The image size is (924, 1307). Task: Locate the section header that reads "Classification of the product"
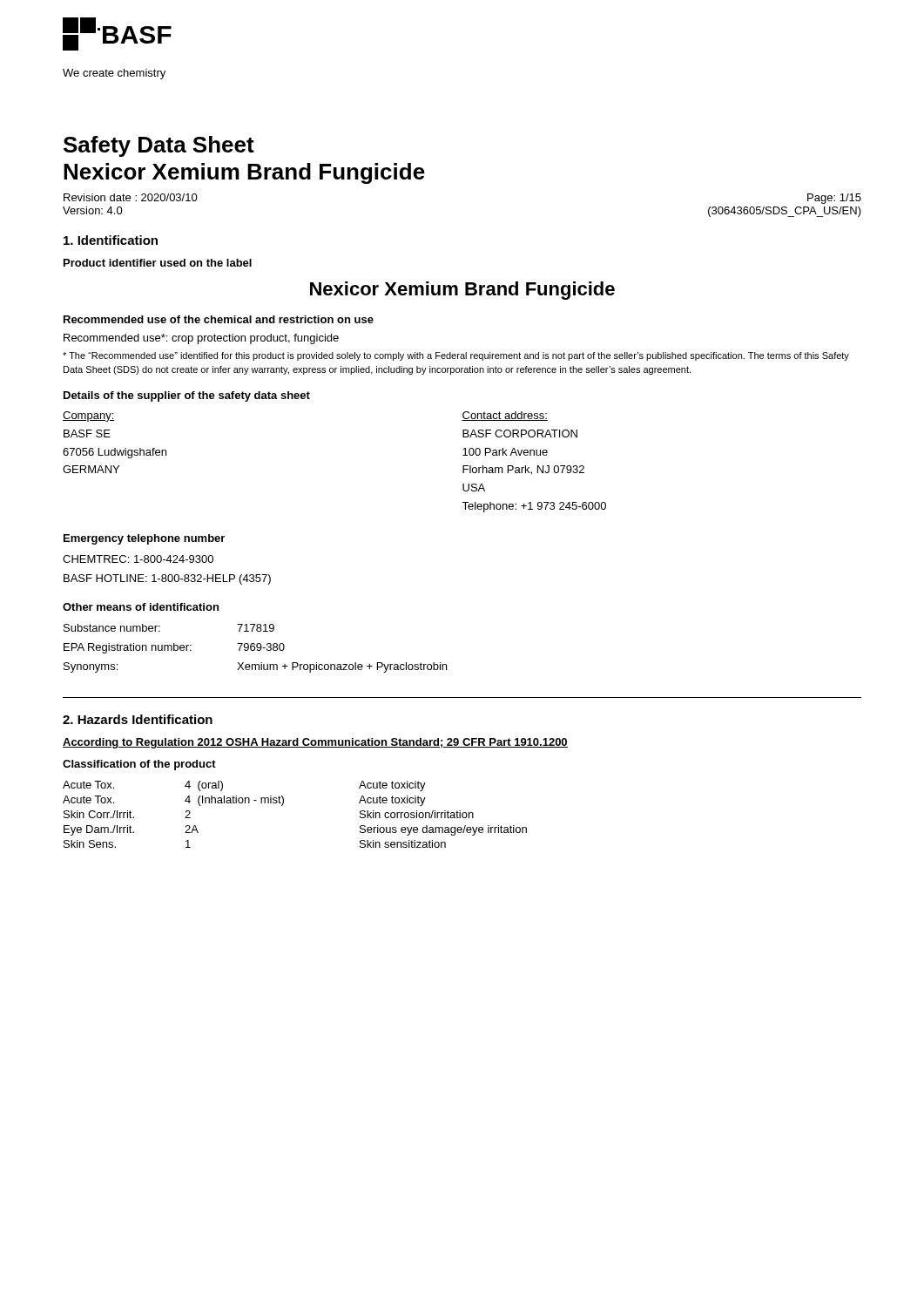click(139, 764)
